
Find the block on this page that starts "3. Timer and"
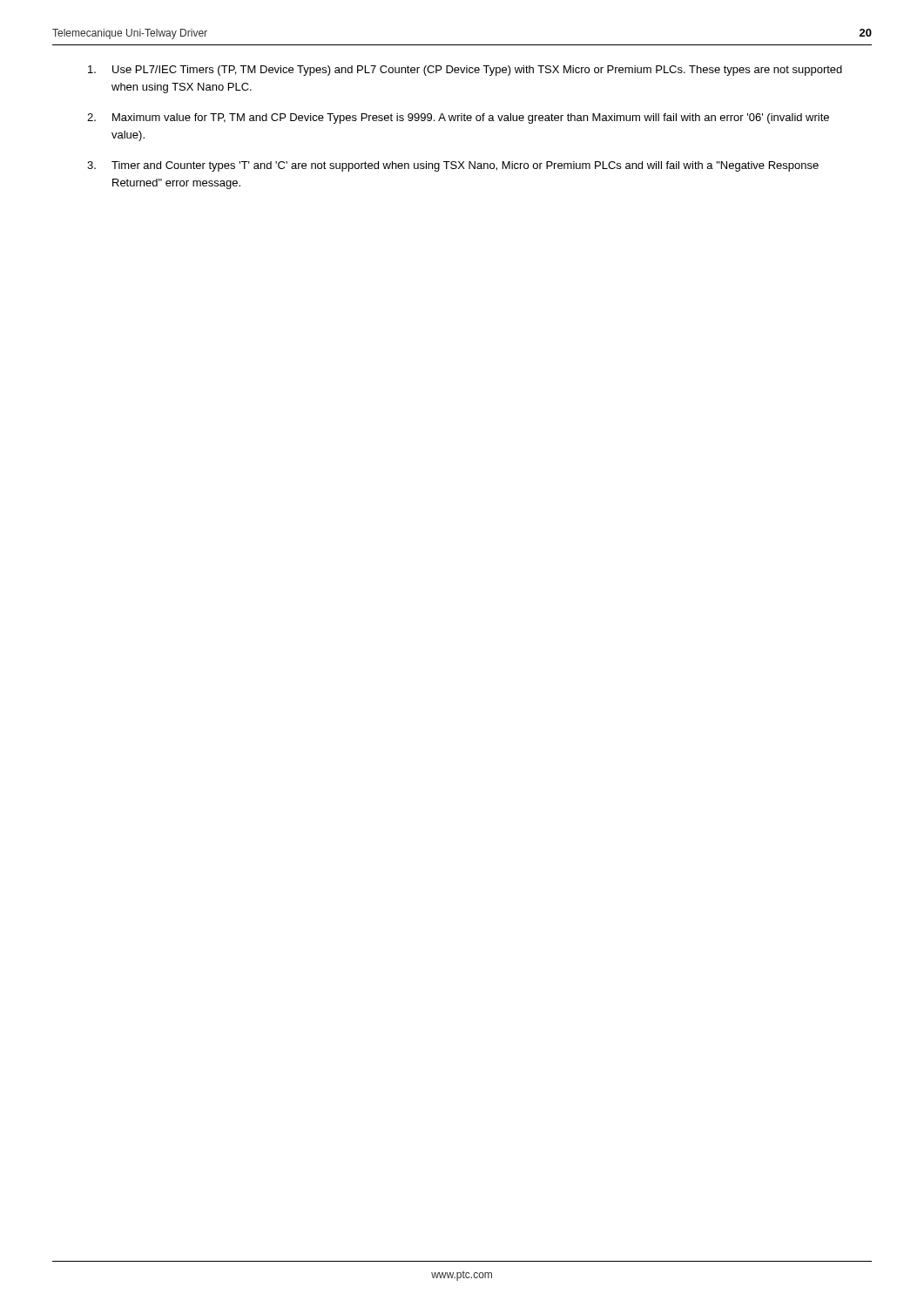click(x=471, y=174)
